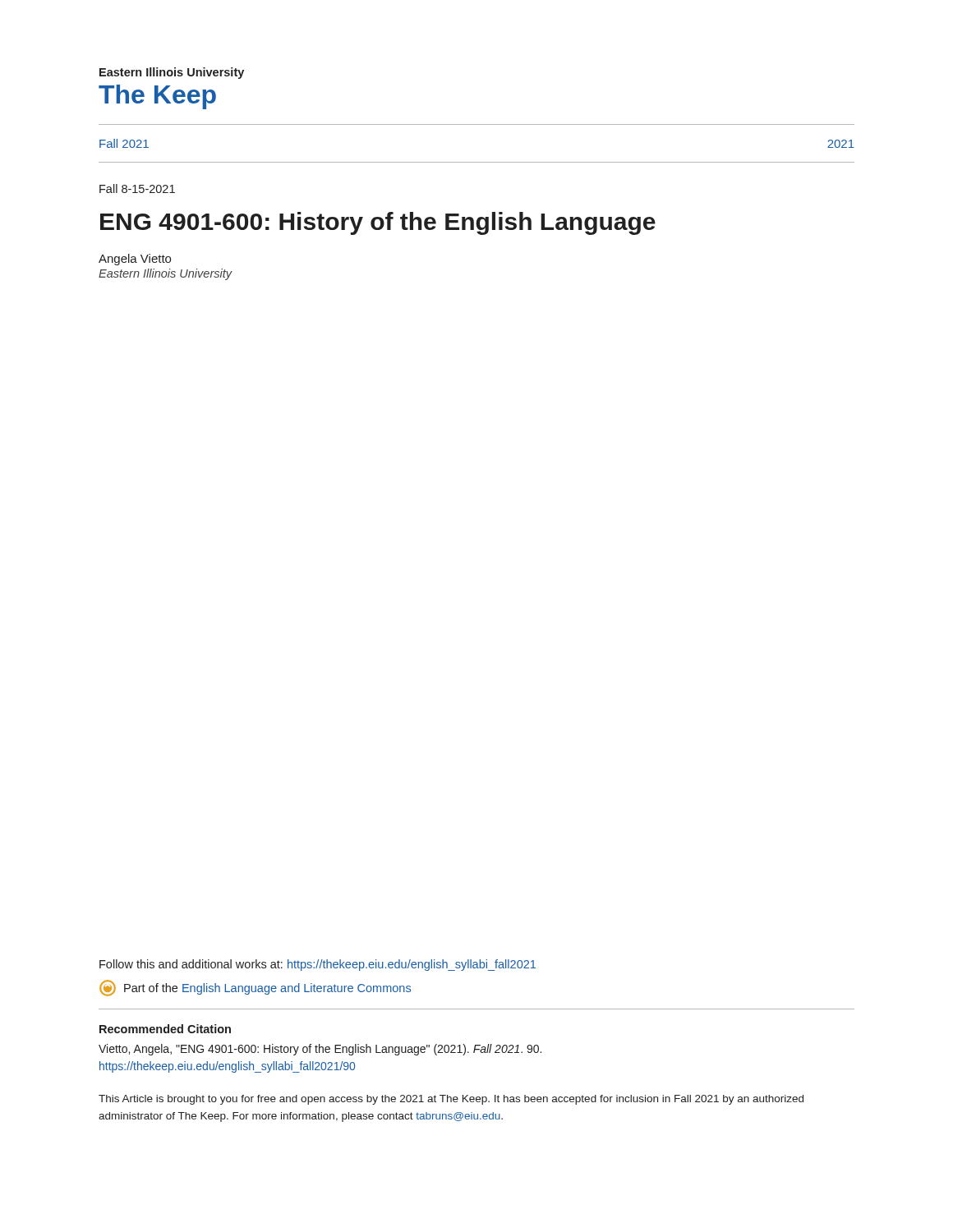Click on the text block that reads "Part of the English Language and Literature"
Screen dimensions: 1232x953
(255, 988)
